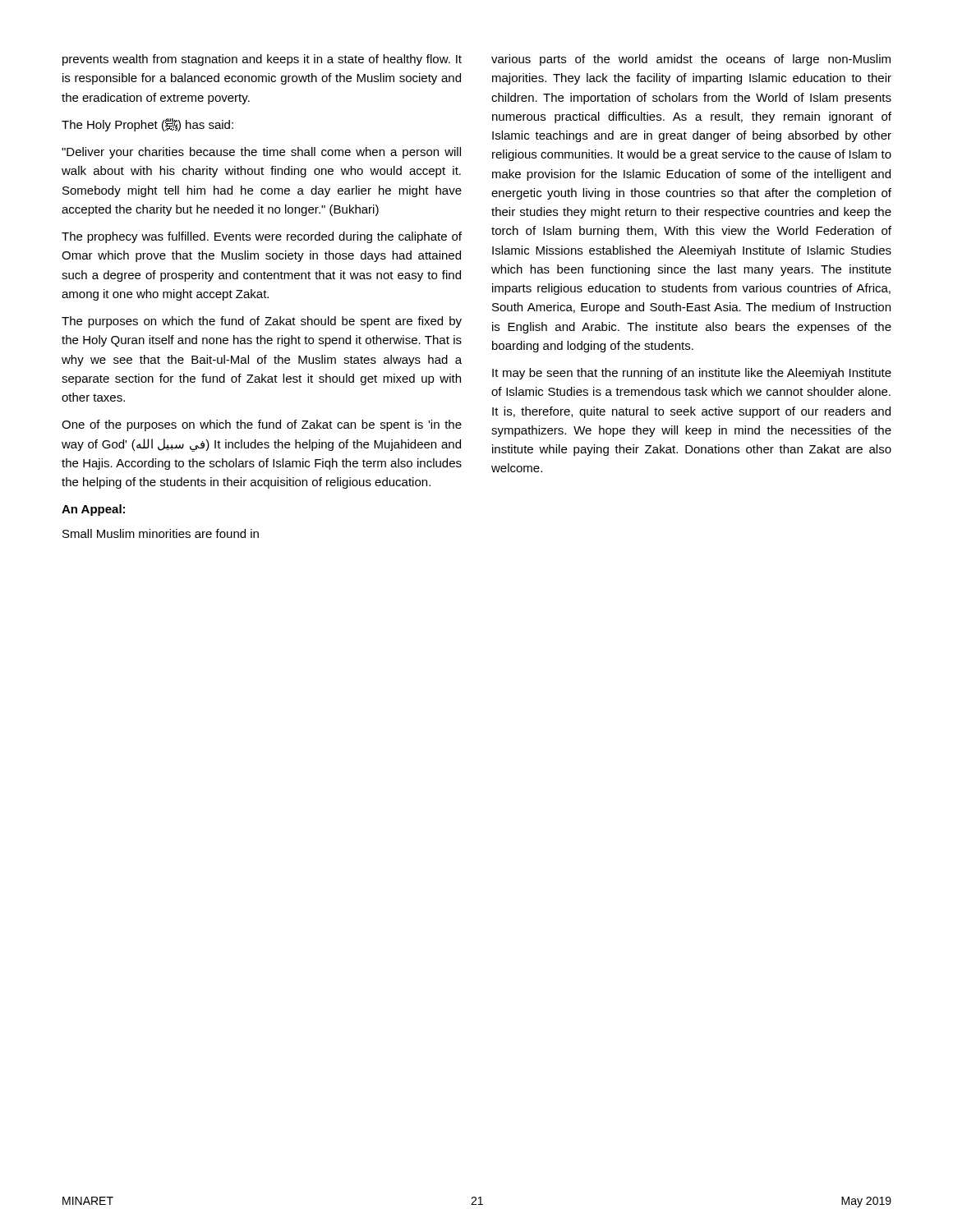Select the text starting "The Holy Prophet (ﷺ)"
Viewport: 953px width, 1232px height.
pyautogui.click(x=147, y=125)
